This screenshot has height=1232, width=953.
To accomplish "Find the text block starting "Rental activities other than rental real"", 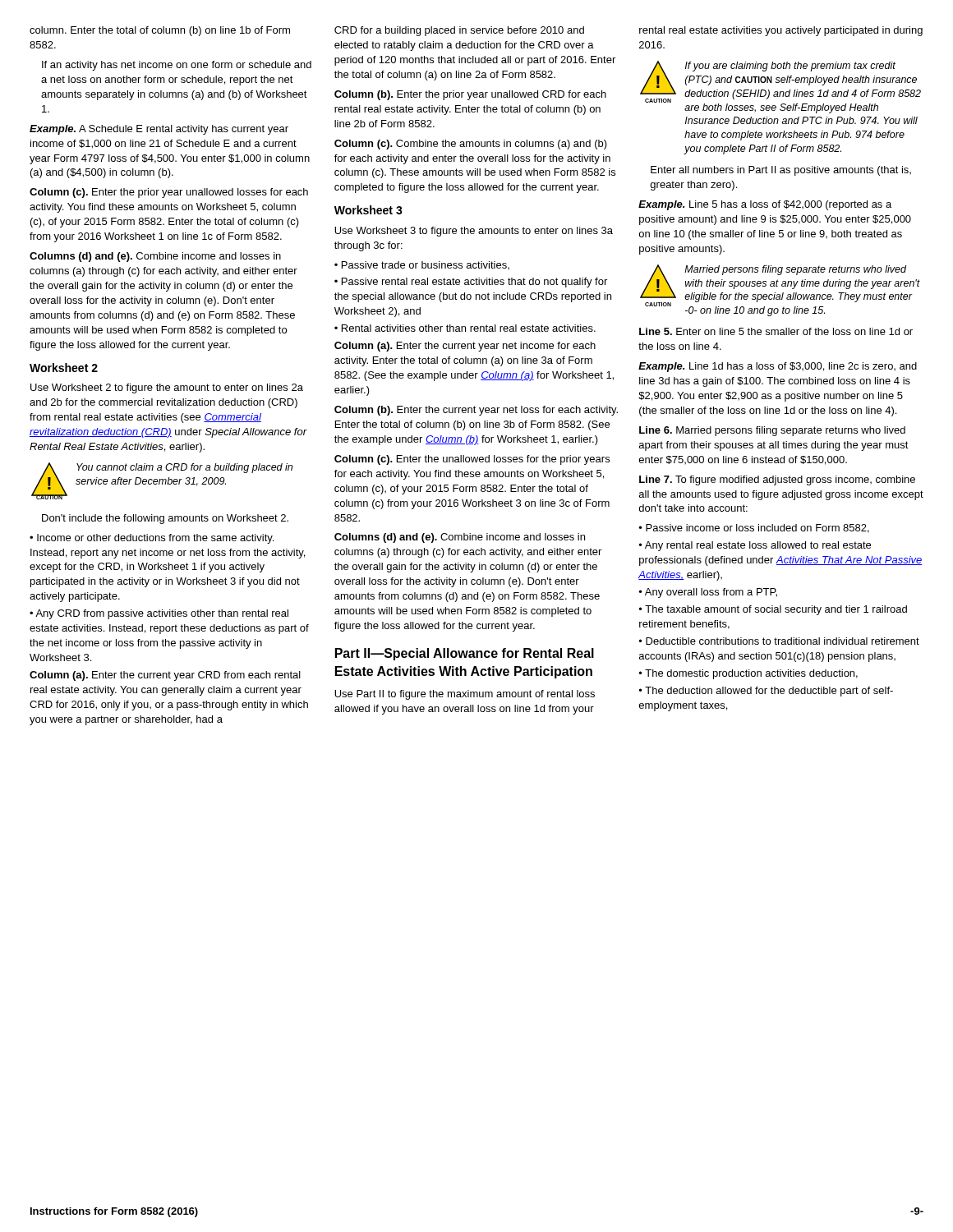I will pyautogui.click(x=476, y=329).
